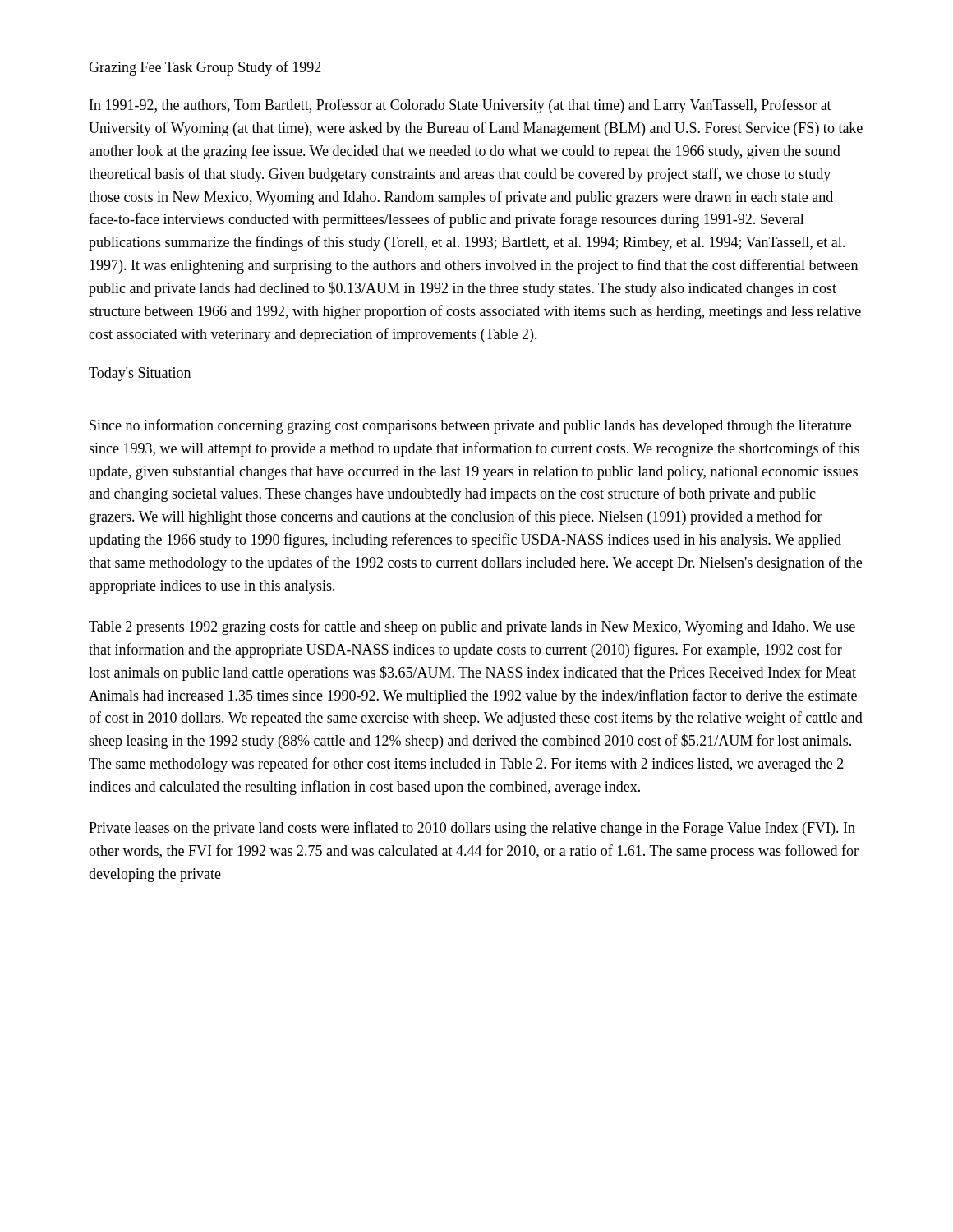Point to the region starting "Today's Situation"
953x1232 pixels.
tap(140, 373)
